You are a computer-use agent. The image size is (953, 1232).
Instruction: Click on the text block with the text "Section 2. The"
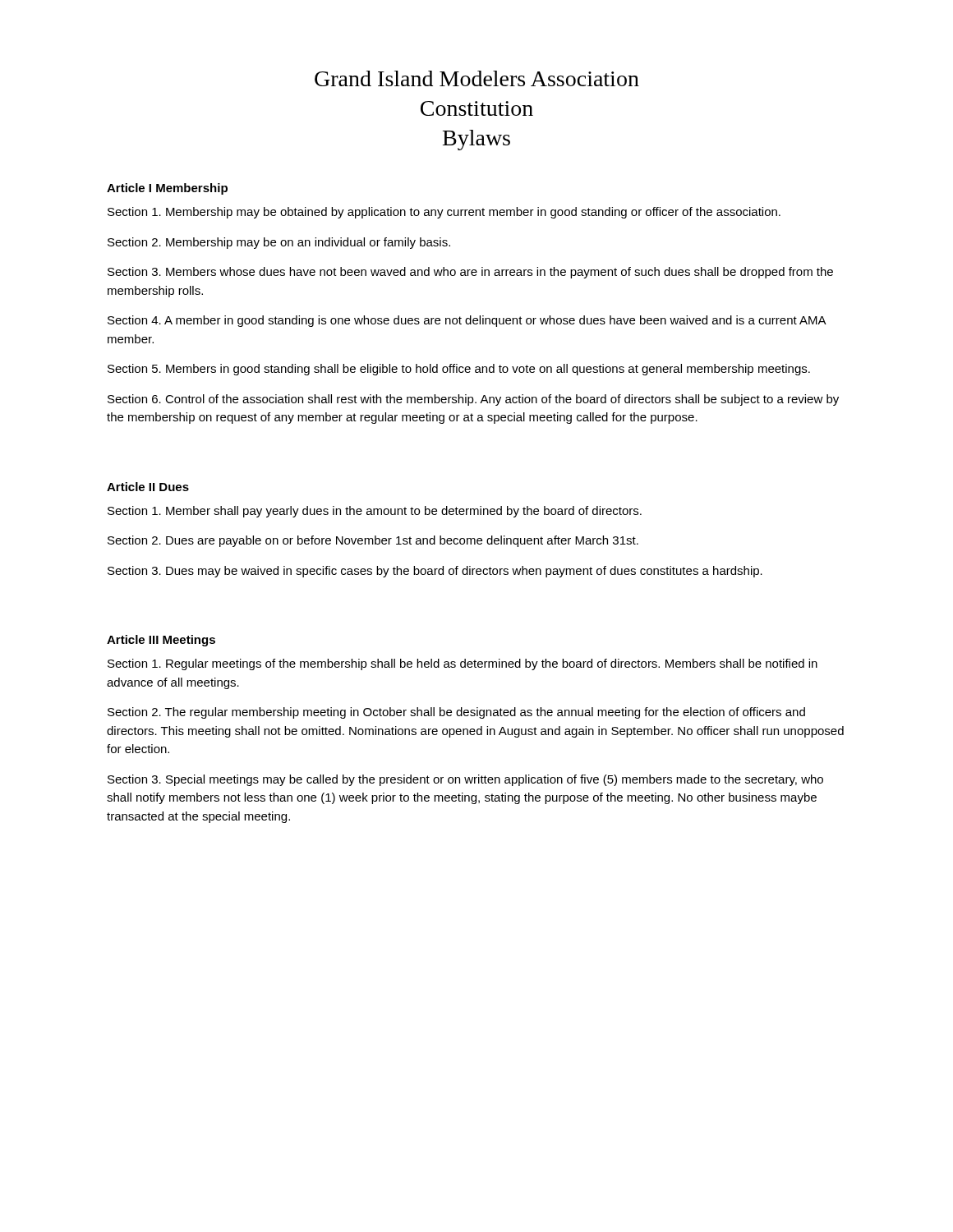[475, 730]
